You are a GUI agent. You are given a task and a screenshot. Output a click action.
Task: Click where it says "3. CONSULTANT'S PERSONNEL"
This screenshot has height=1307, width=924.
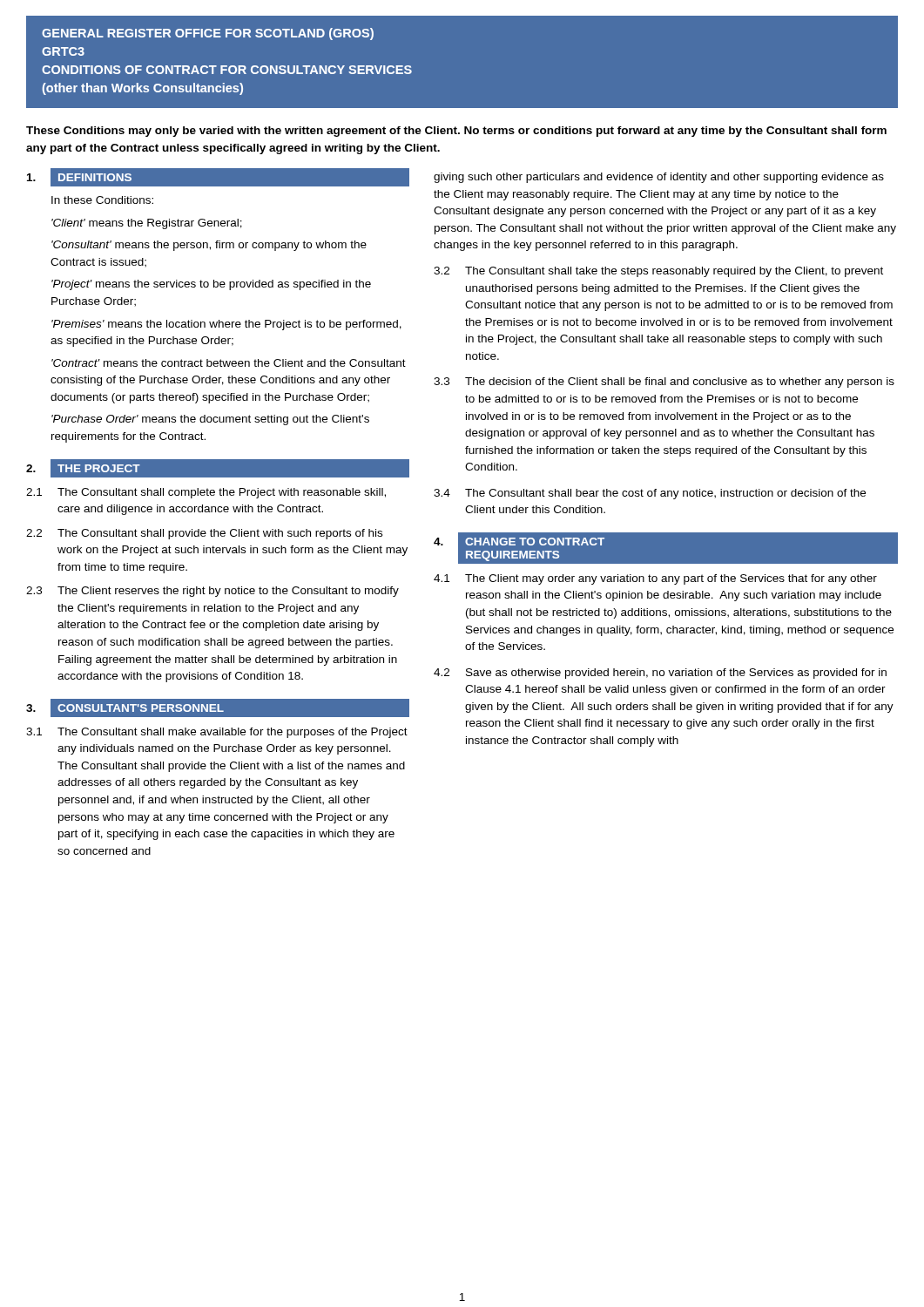click(218, 708)
